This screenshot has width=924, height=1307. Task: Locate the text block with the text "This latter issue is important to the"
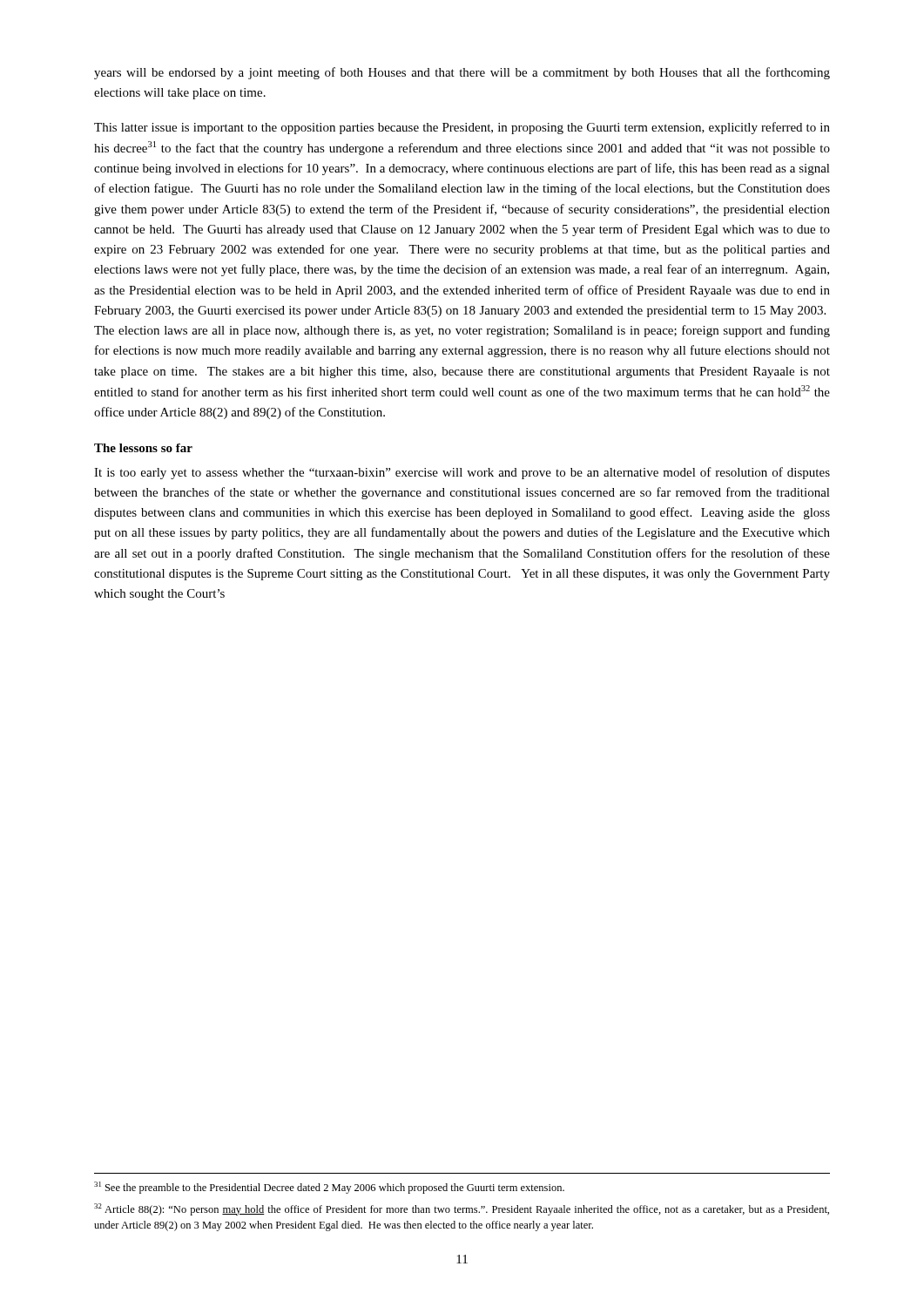462,270
